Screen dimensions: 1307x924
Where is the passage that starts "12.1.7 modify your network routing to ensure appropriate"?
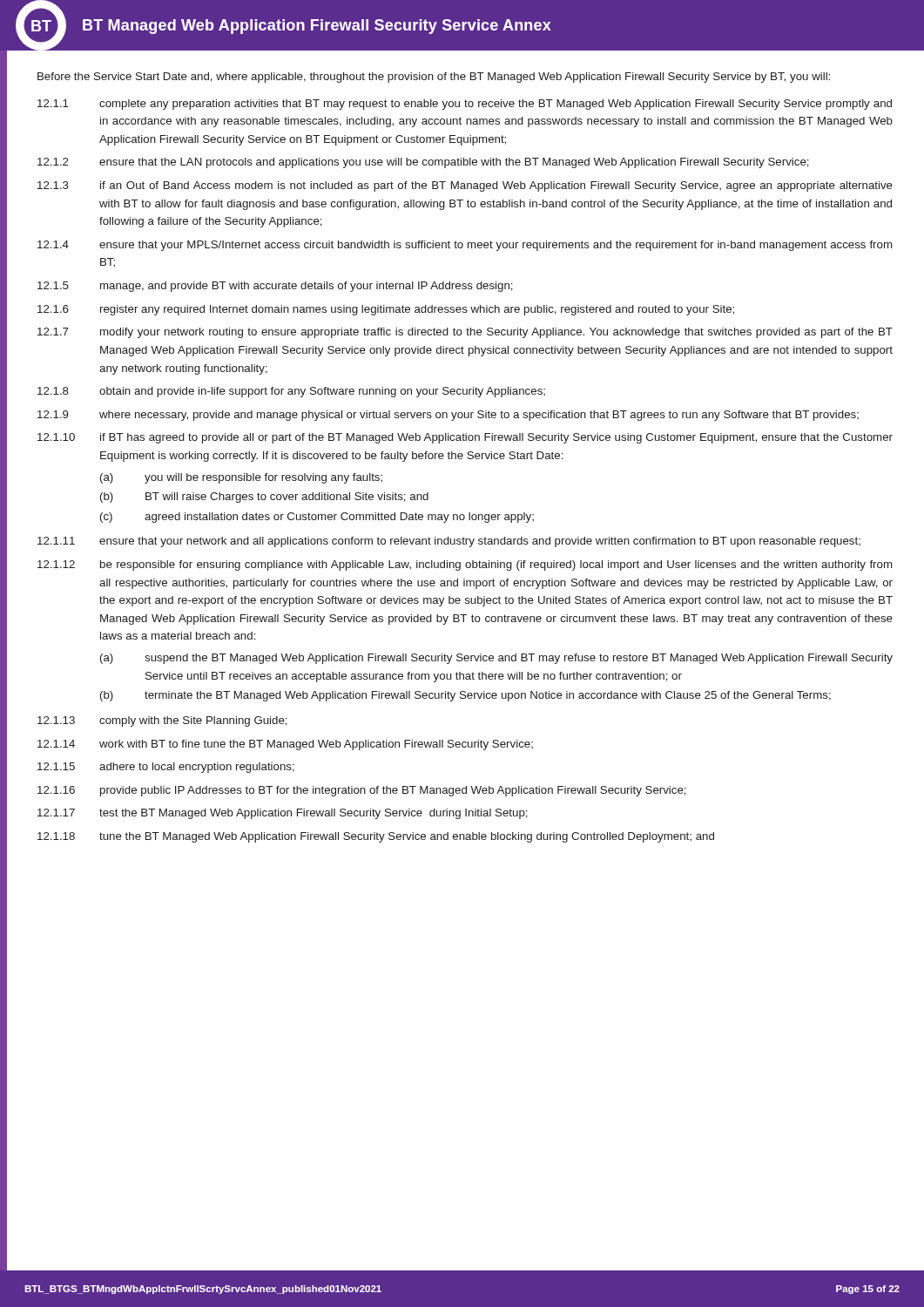[465, 350]
